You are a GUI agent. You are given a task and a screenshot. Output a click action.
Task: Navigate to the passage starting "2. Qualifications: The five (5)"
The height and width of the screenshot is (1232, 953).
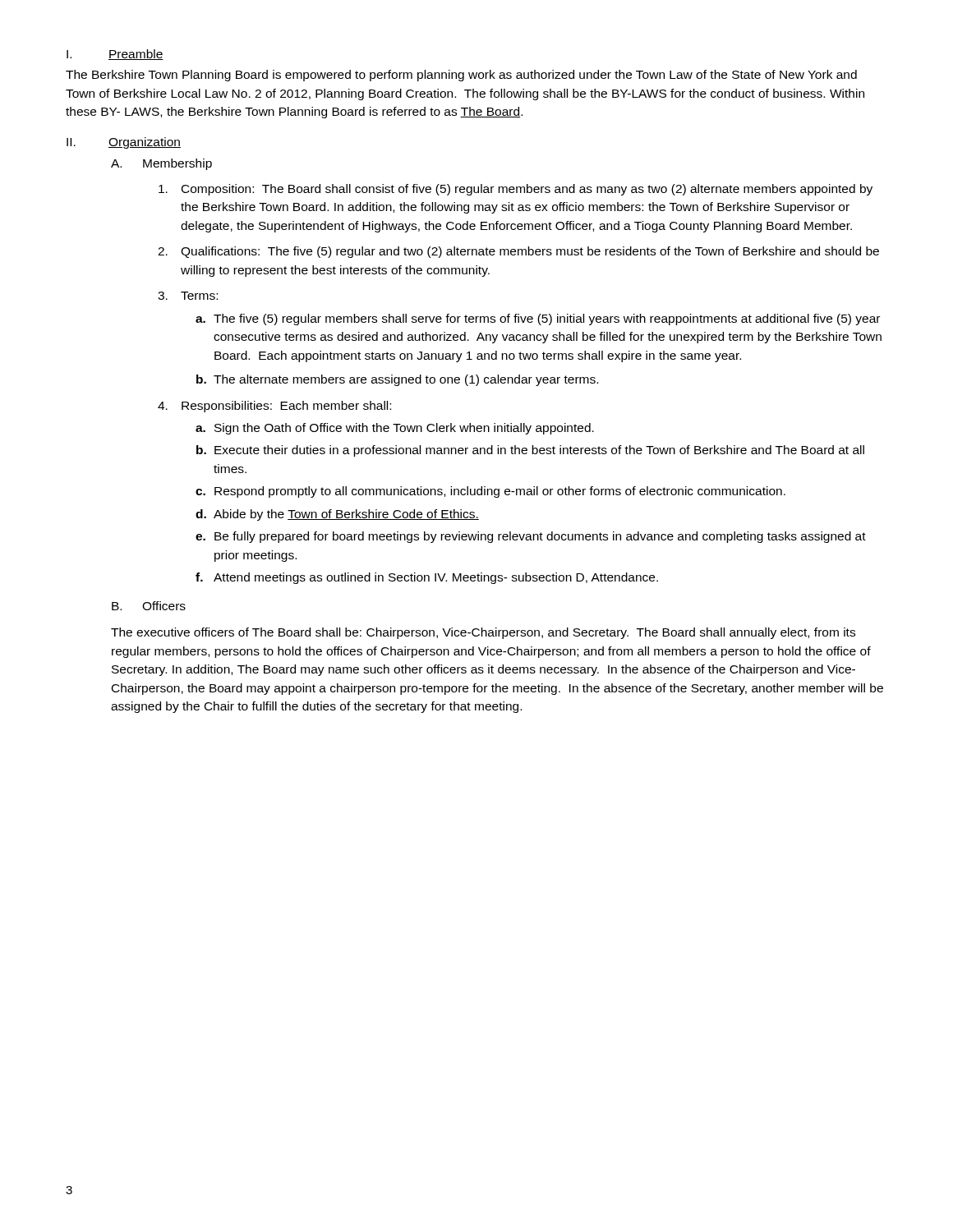click(x=522, y=261)
